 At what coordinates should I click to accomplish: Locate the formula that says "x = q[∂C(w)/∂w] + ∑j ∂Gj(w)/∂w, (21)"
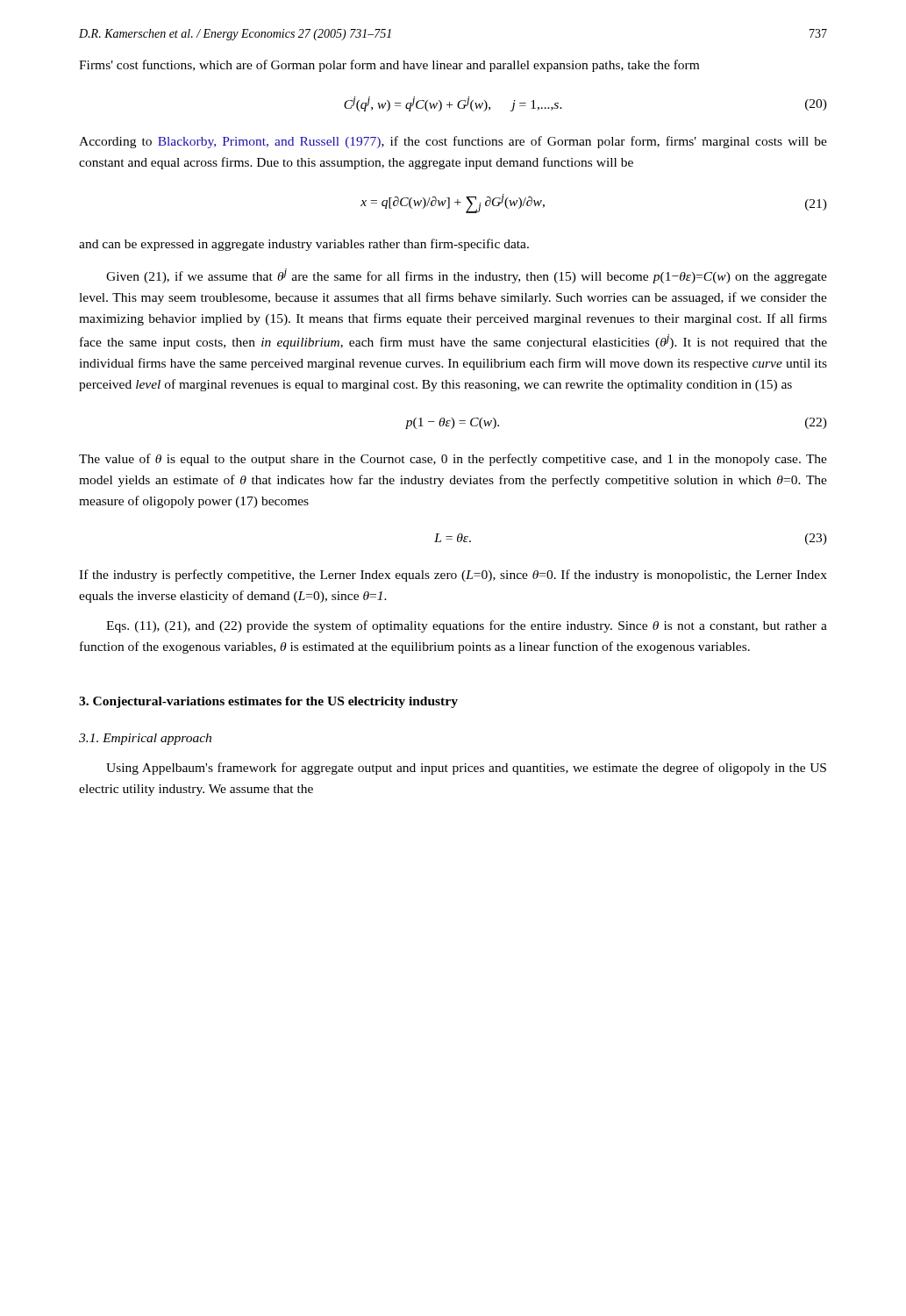click(x=453, y=203)
